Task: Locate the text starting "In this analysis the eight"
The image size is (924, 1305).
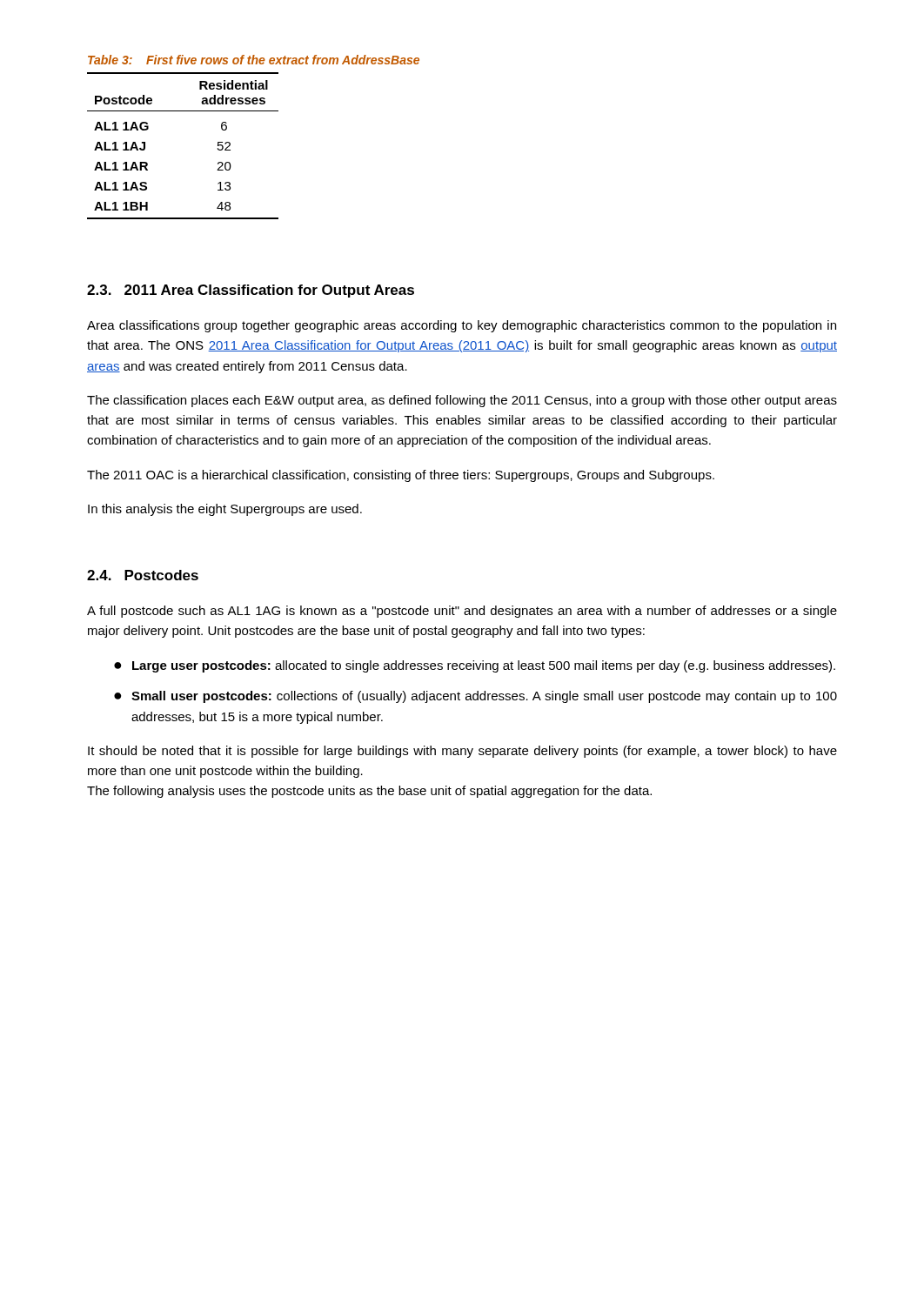Action: pyautogui.click(x=225, y=508)
